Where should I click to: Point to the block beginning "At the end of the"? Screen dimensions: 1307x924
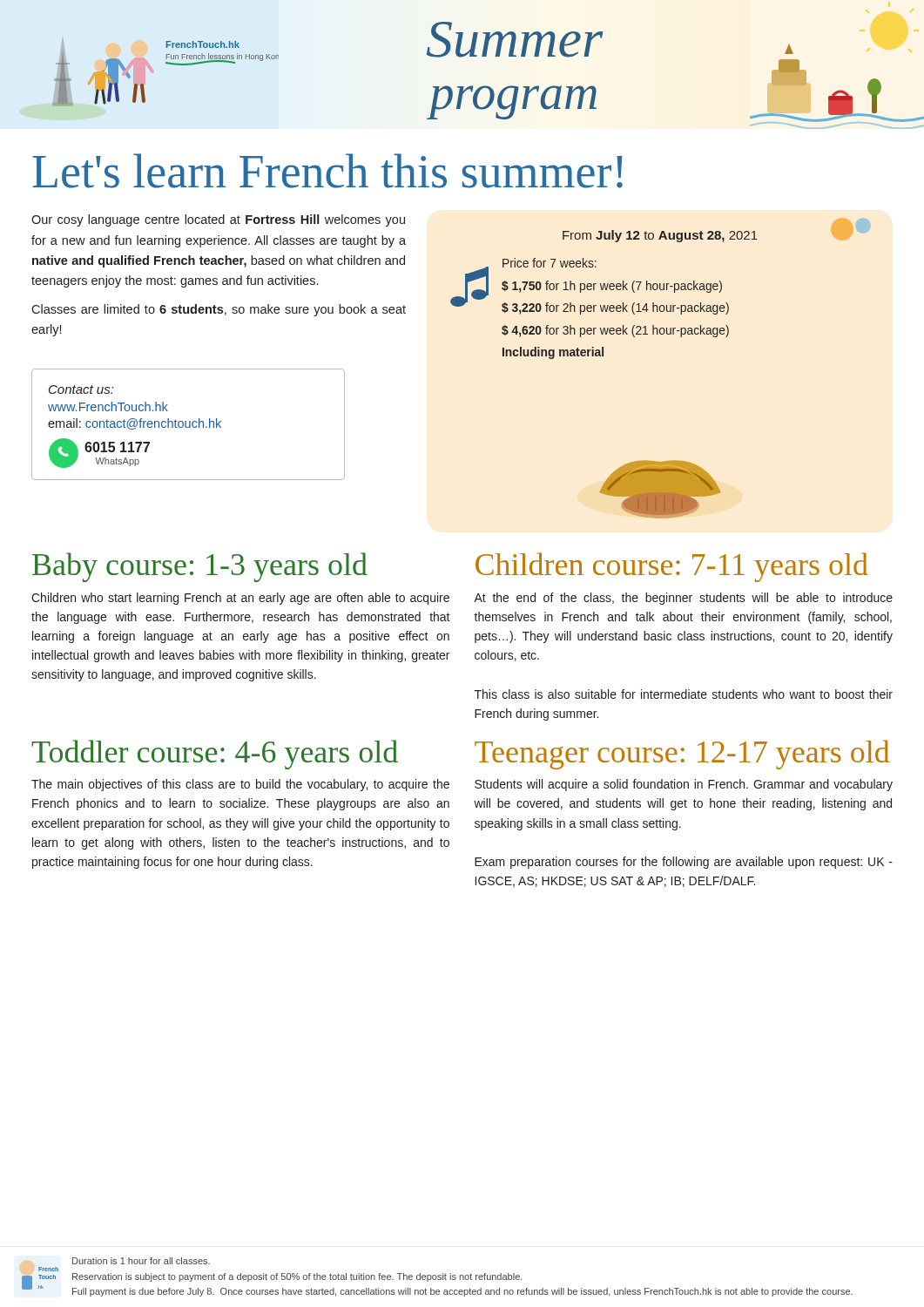pyautogui.click(x=683, y=599)
